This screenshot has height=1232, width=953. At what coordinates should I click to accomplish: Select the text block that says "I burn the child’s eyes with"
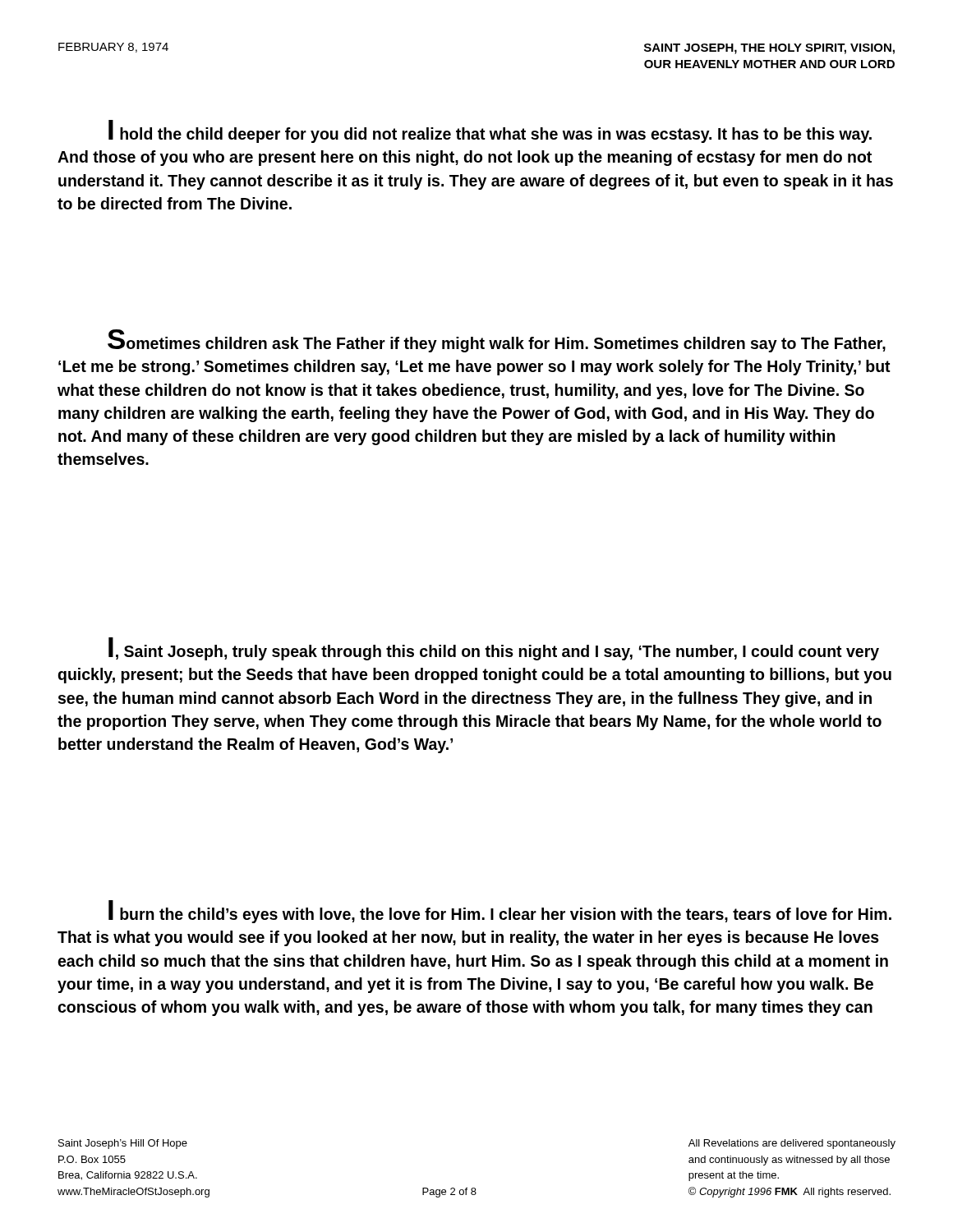click(475, 956)
